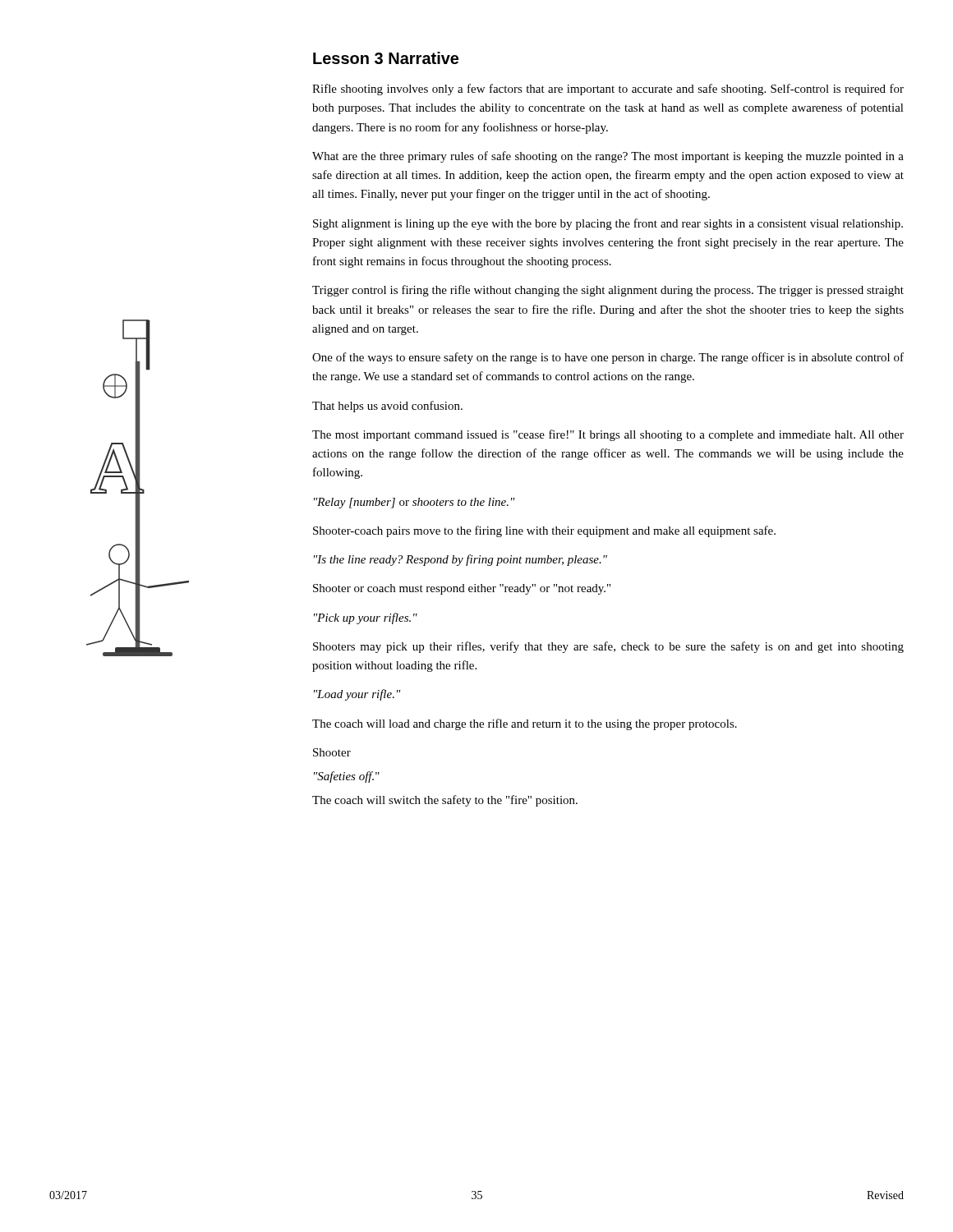Locate the illustration
Viewport: 953px width, 1232px height.
168,509
